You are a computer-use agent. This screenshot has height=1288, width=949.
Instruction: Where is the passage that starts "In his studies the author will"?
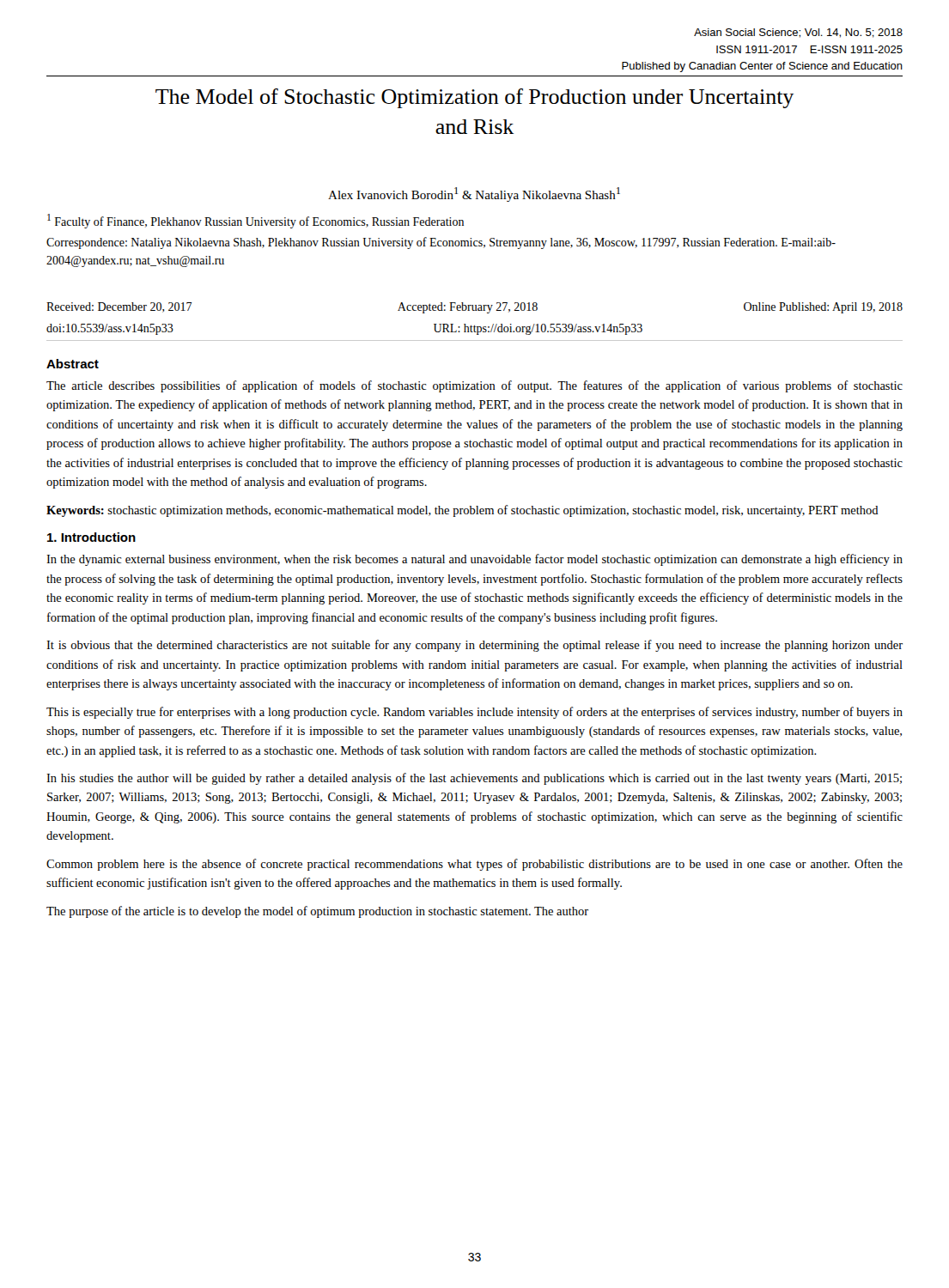click(x=474, y=807)
